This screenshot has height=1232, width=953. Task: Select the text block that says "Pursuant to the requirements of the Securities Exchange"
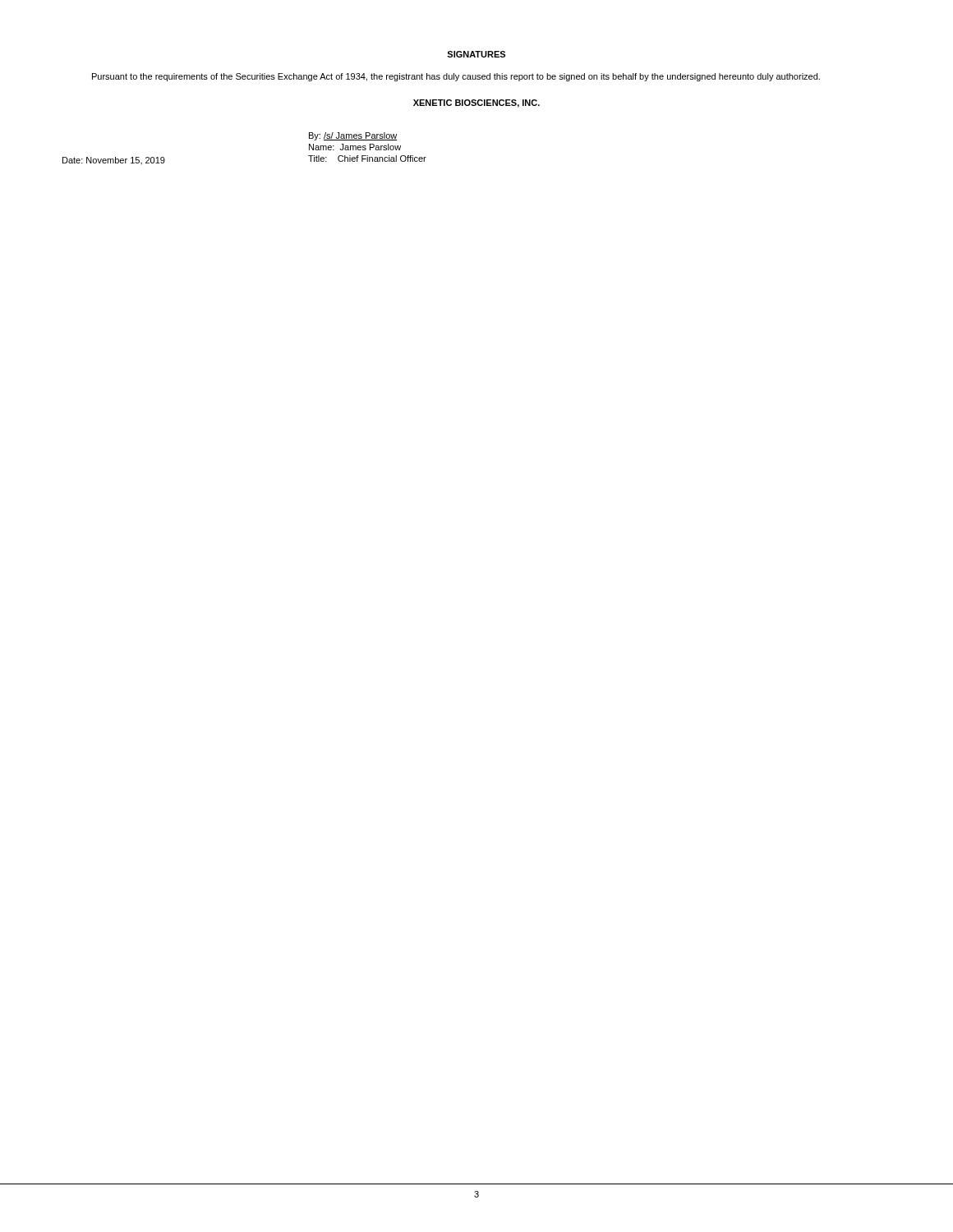click(456, 76)
